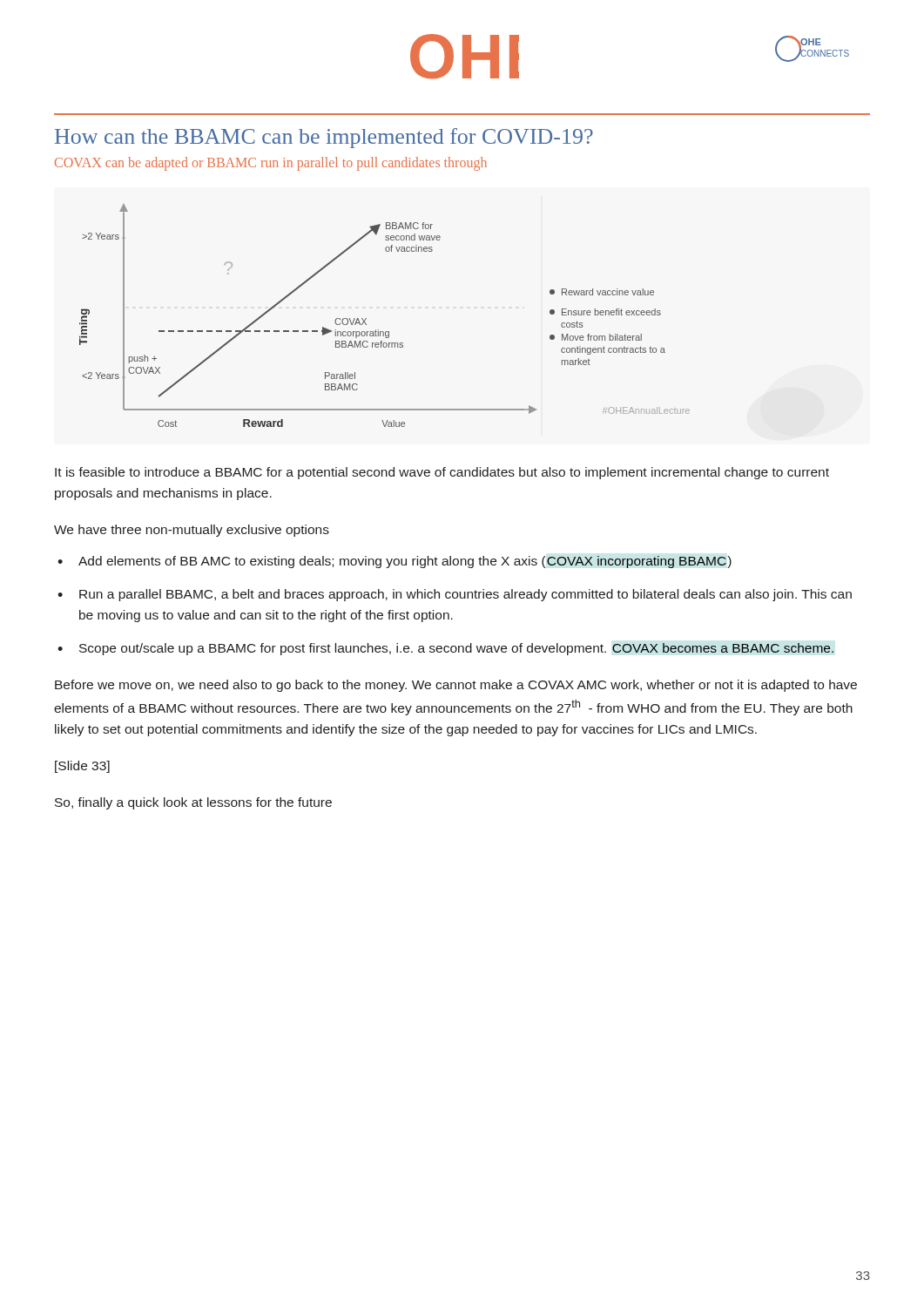The width and height of the screenshot is (924, 1307).
Task: Select the text block starting "• Scope out/scale up a BBAMC for post"
Action: pos(446,648)
